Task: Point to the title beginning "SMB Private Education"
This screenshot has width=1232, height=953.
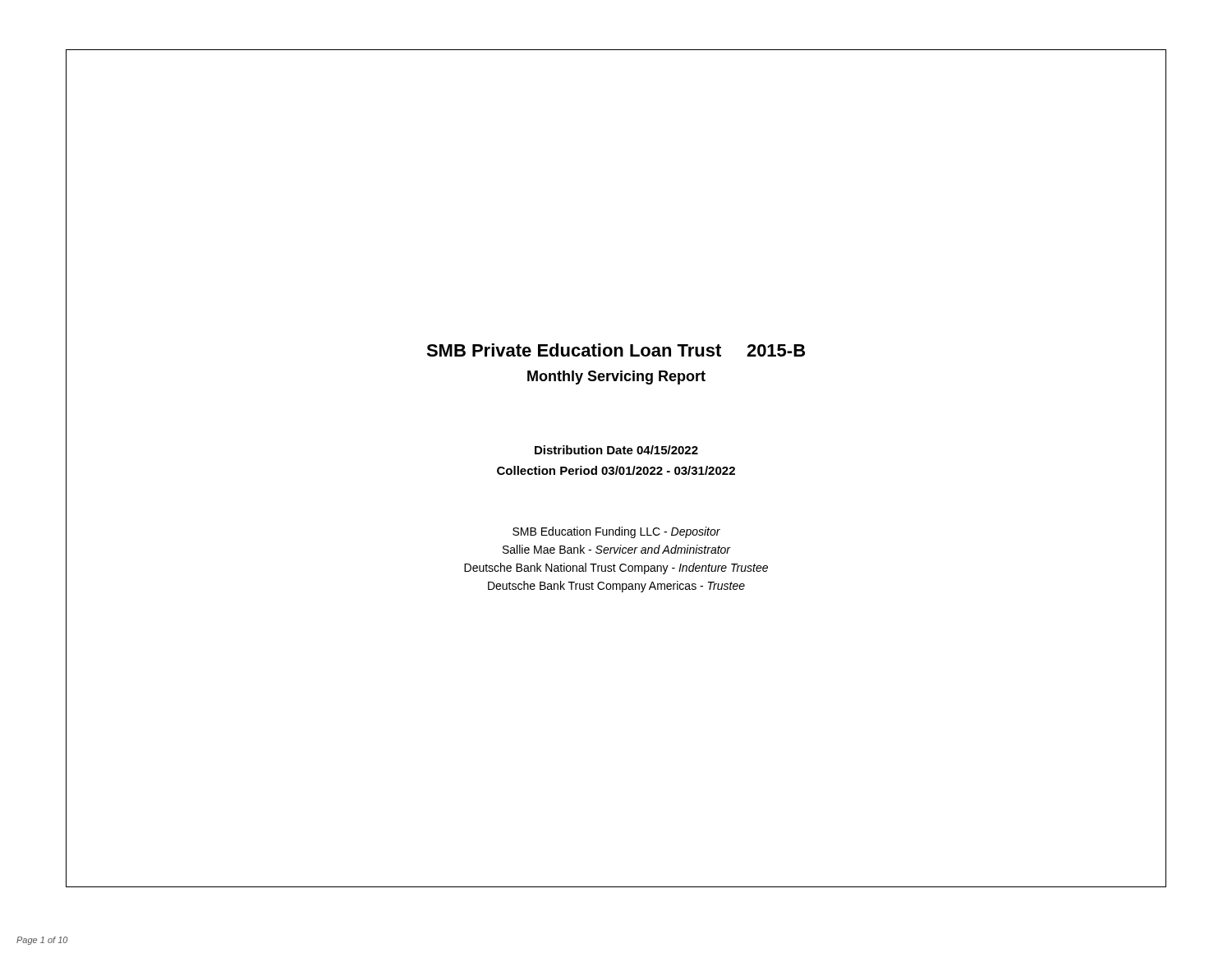Action: [x=616, y=362]
